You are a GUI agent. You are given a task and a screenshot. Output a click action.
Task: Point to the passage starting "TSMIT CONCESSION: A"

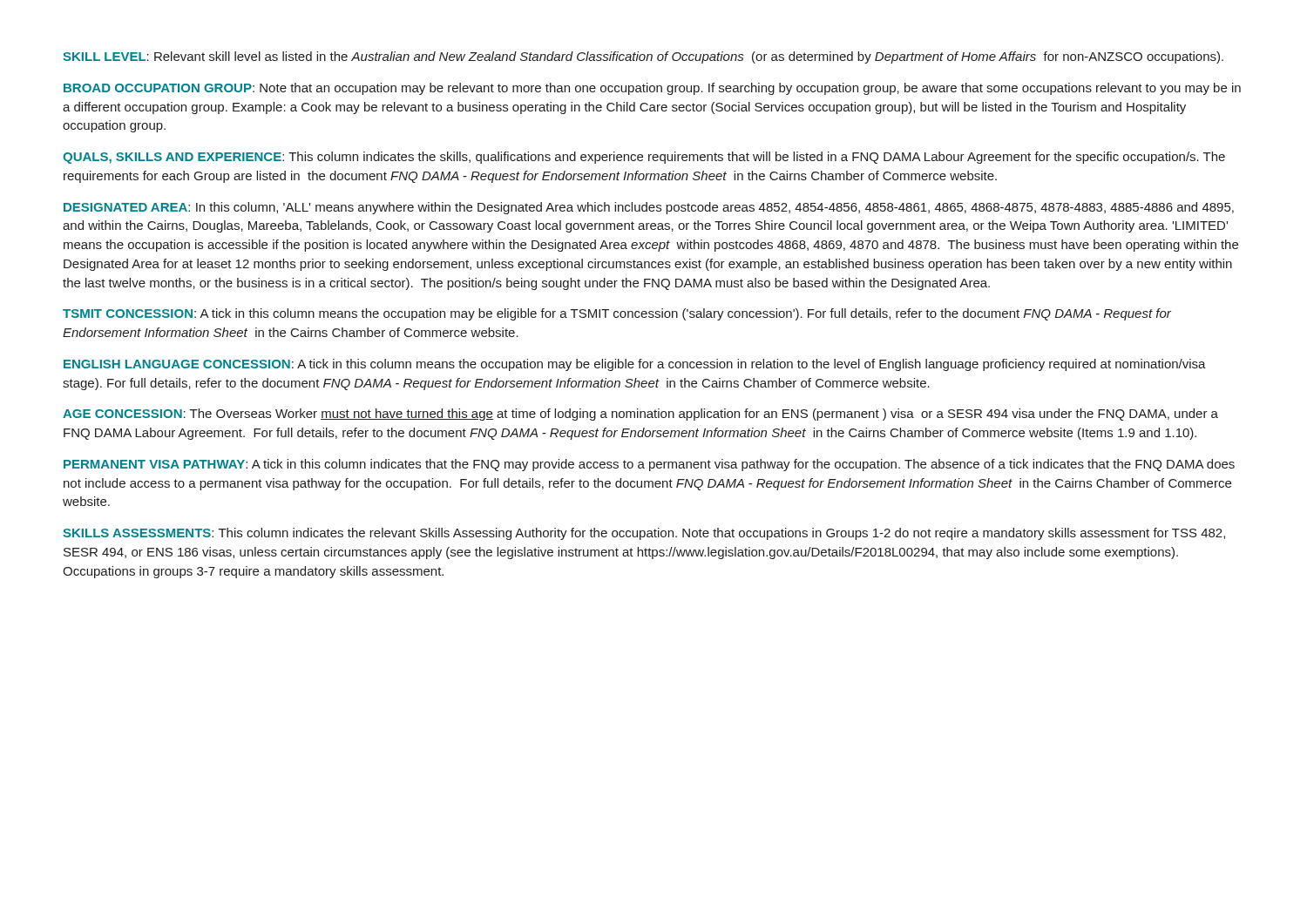point(617,323)
